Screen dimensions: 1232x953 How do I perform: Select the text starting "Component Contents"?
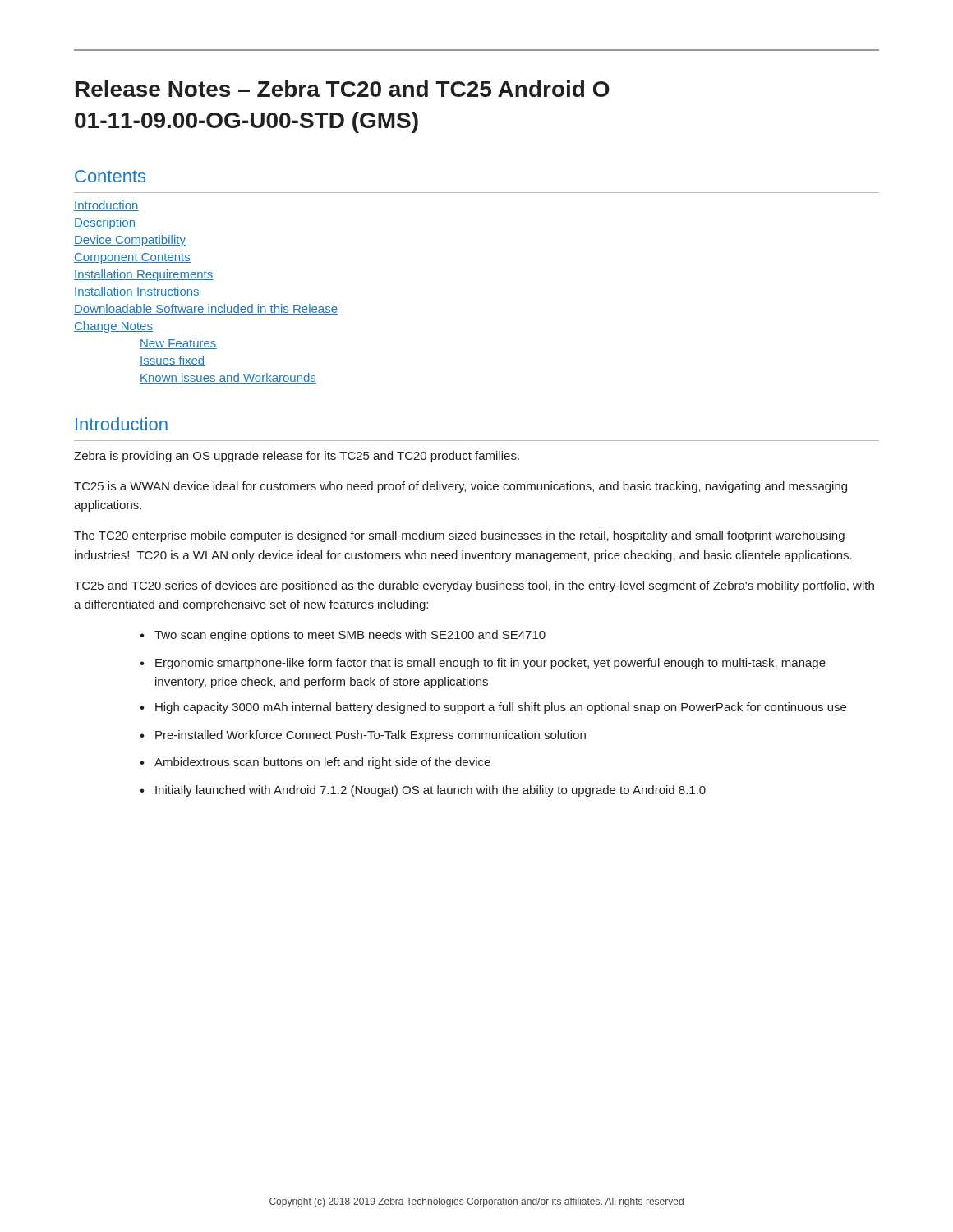pos(132,258)
